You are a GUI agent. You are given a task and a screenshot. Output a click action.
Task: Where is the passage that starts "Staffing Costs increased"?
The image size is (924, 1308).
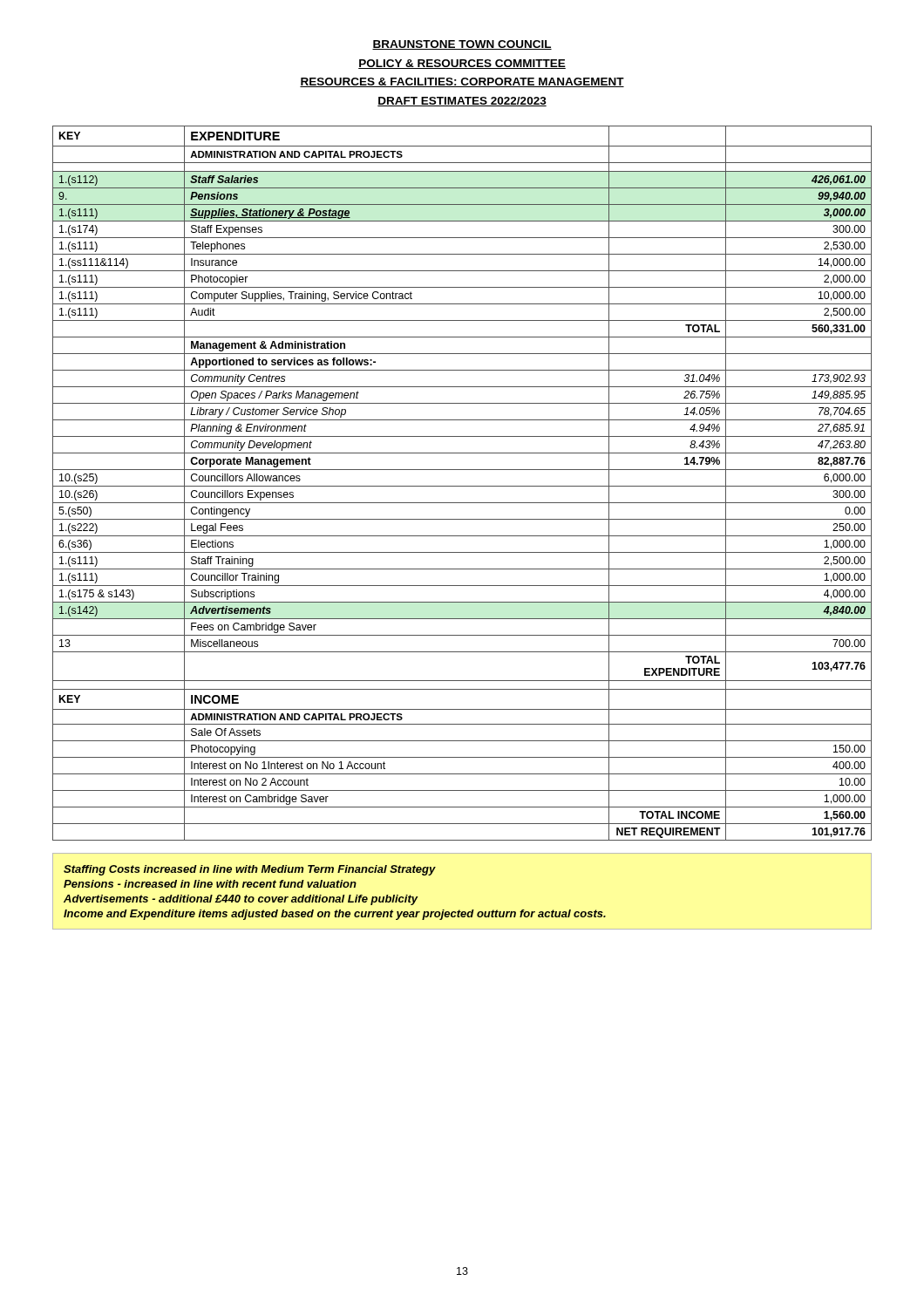250,870
